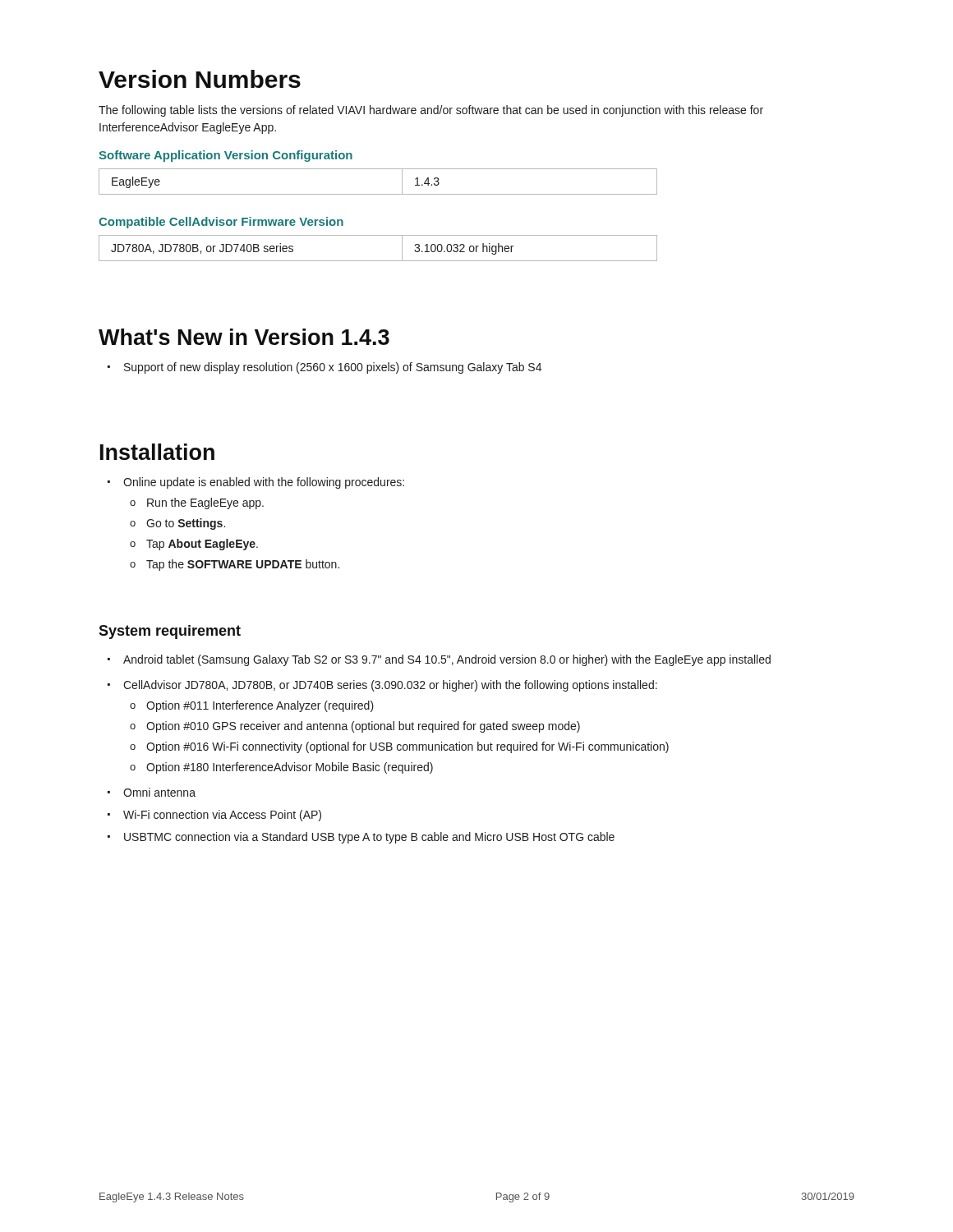
Task: Locate the passage starting "Option #011 Interference"
Action: [260, 706]
